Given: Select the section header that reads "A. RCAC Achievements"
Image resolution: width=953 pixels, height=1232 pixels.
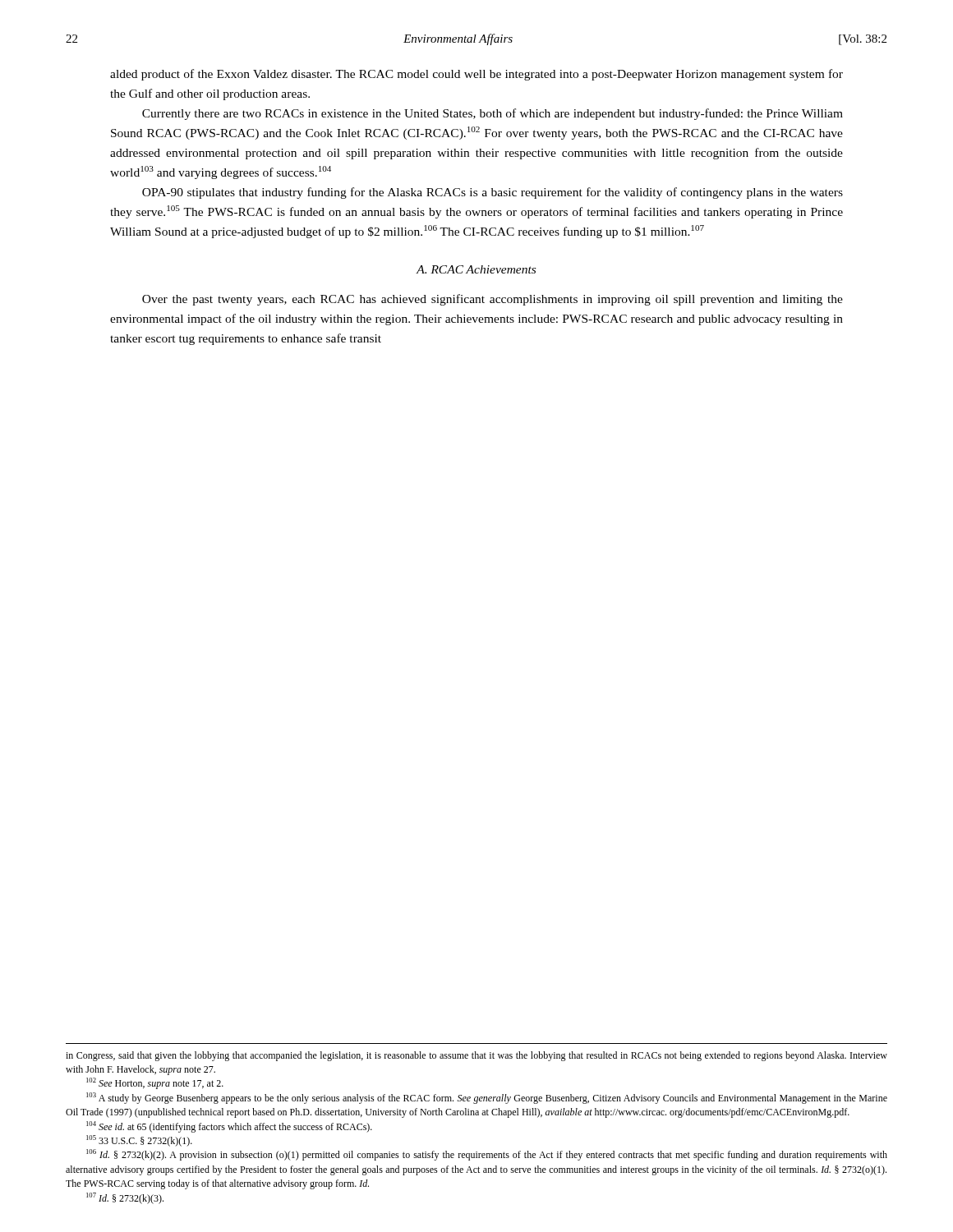Looking at the screenshot, I should (476, 269).
